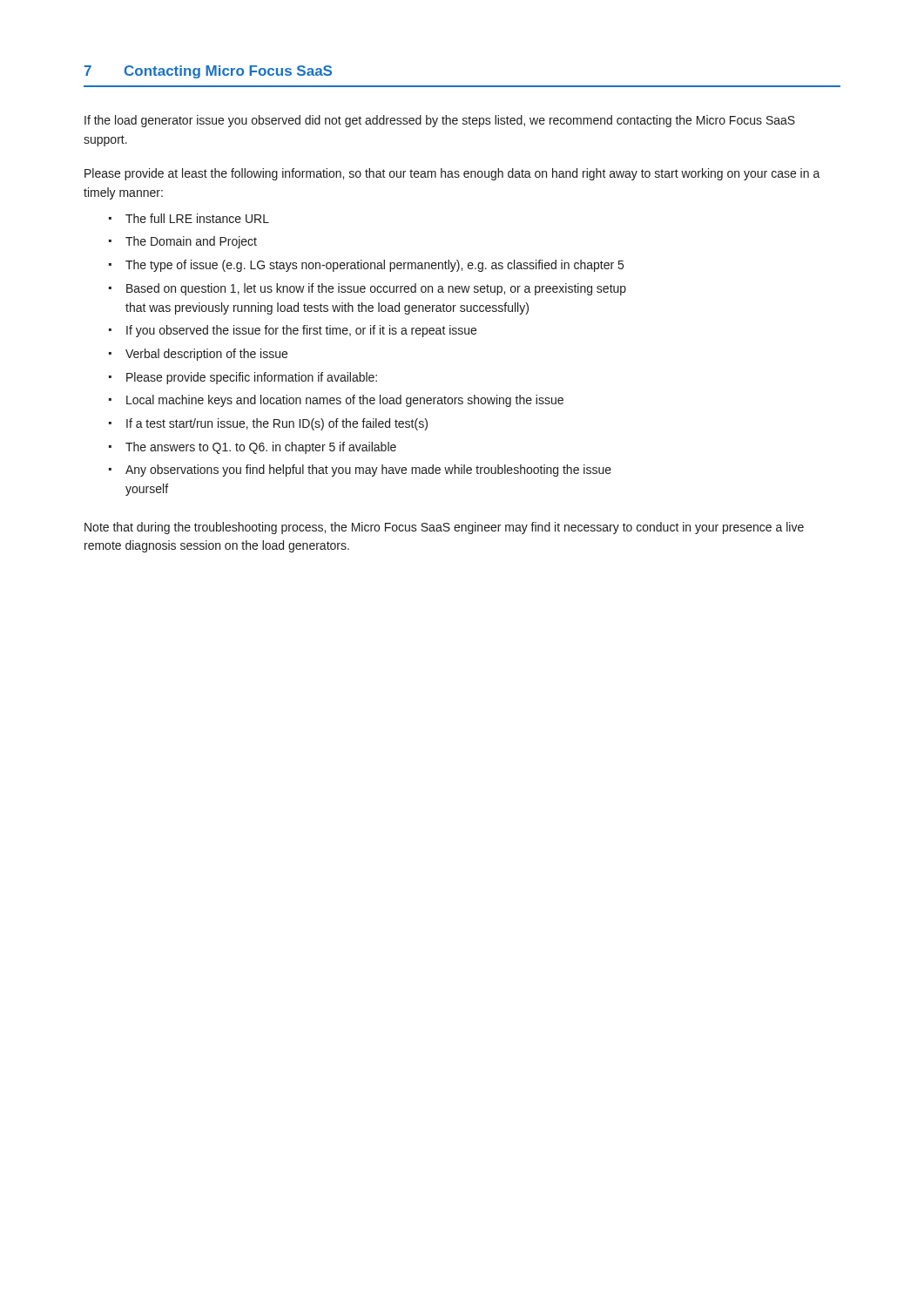Point to the block beginning "Note that during the troubleshooting process,"
Viewport: 924px width, 1307px height.
tap(444, 536)
